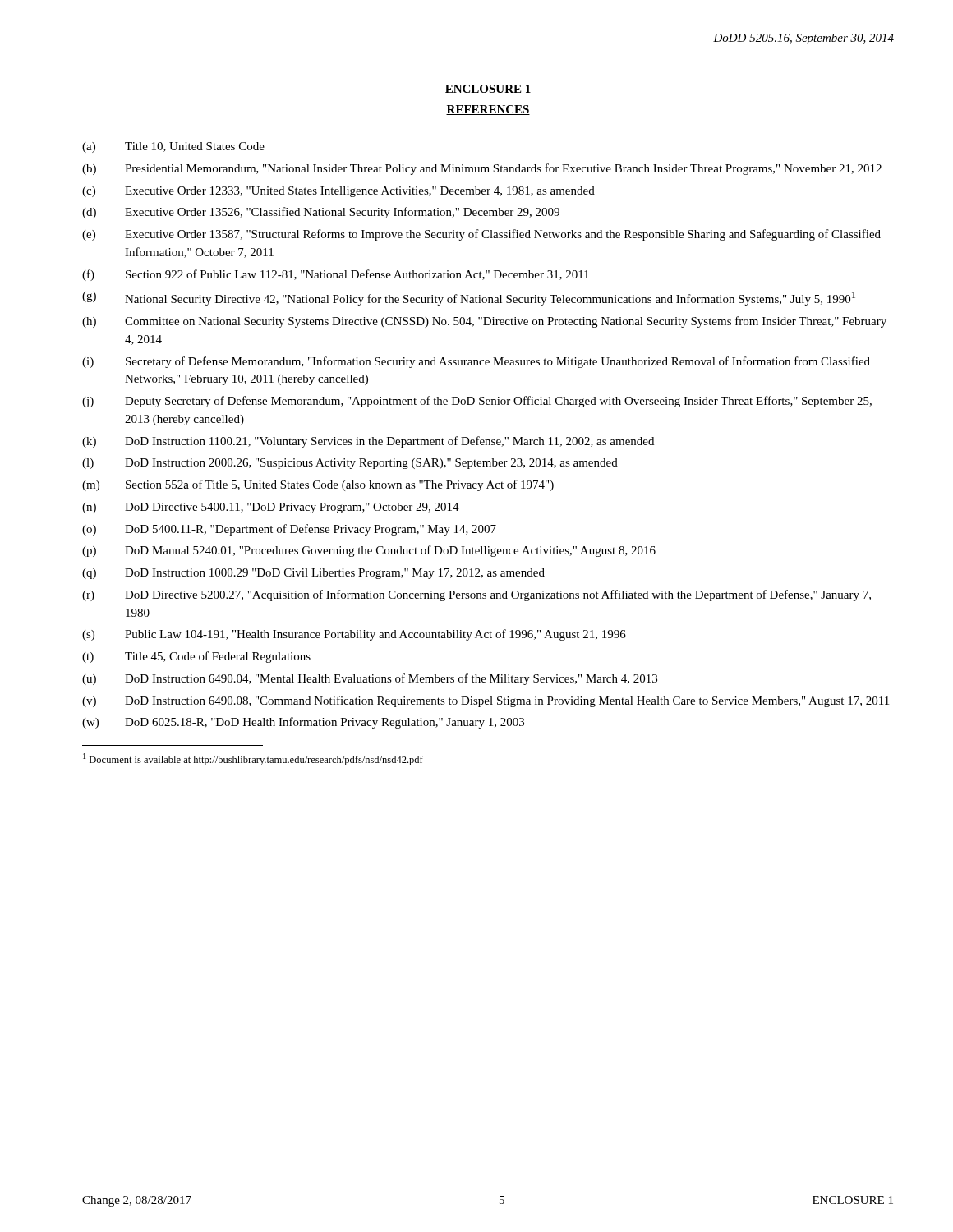Click on the region starting "(d) Executive Order 13526,"
953x1232 pixels.
point(488,213)
